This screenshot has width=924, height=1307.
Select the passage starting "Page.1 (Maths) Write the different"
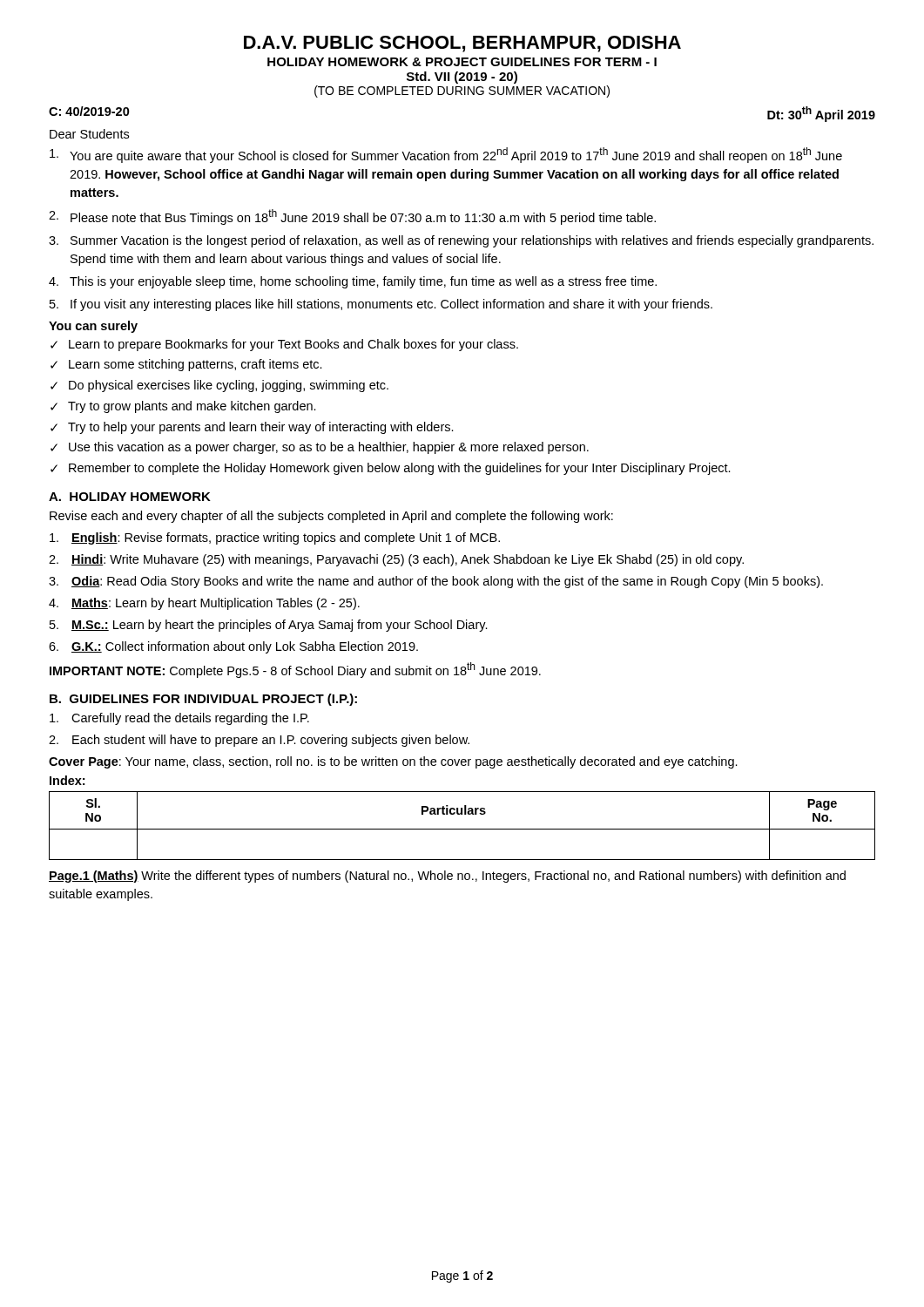(x=448, y=885)
